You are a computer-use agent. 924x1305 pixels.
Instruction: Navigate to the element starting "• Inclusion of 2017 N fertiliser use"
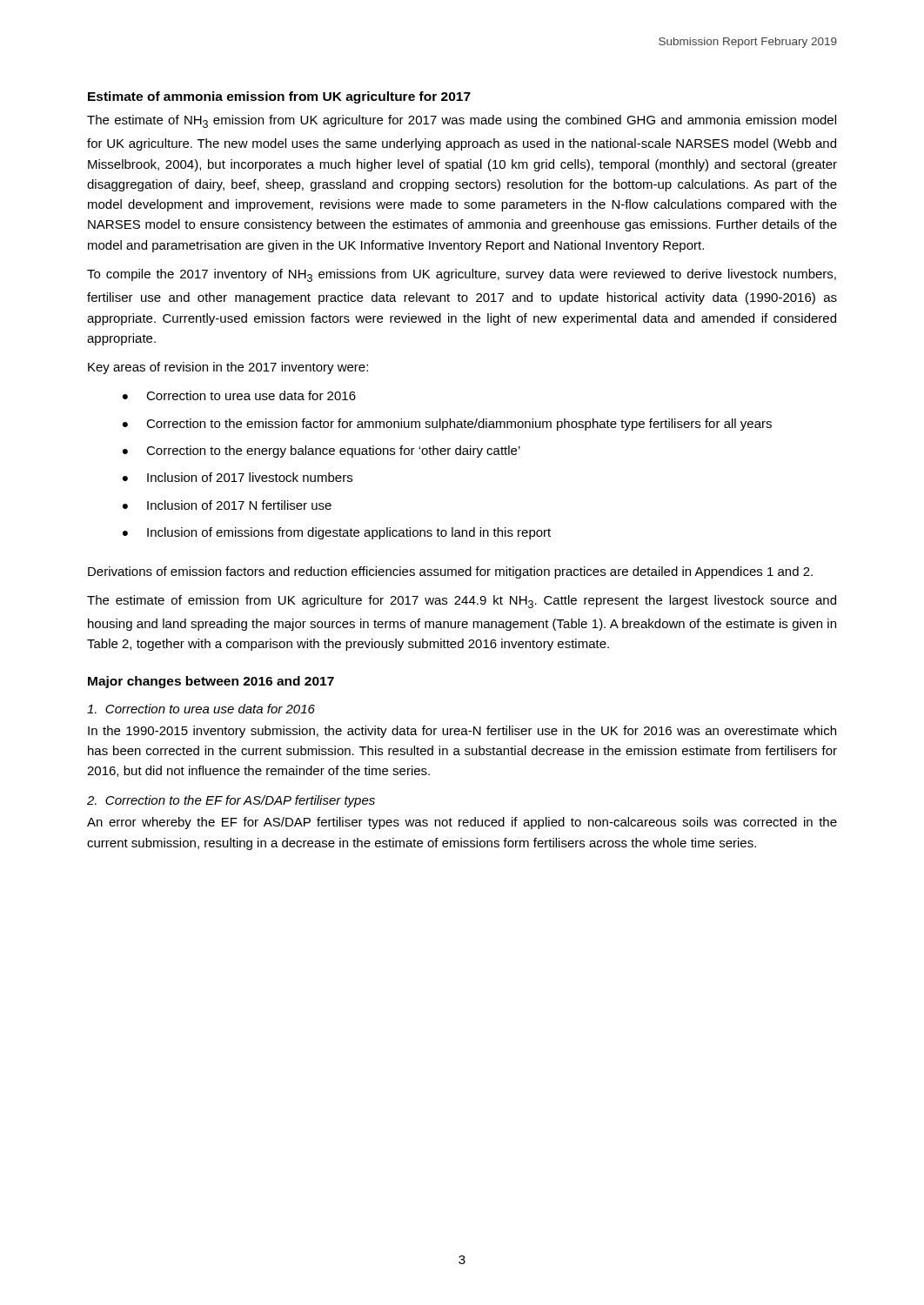(x=227, y=505)
